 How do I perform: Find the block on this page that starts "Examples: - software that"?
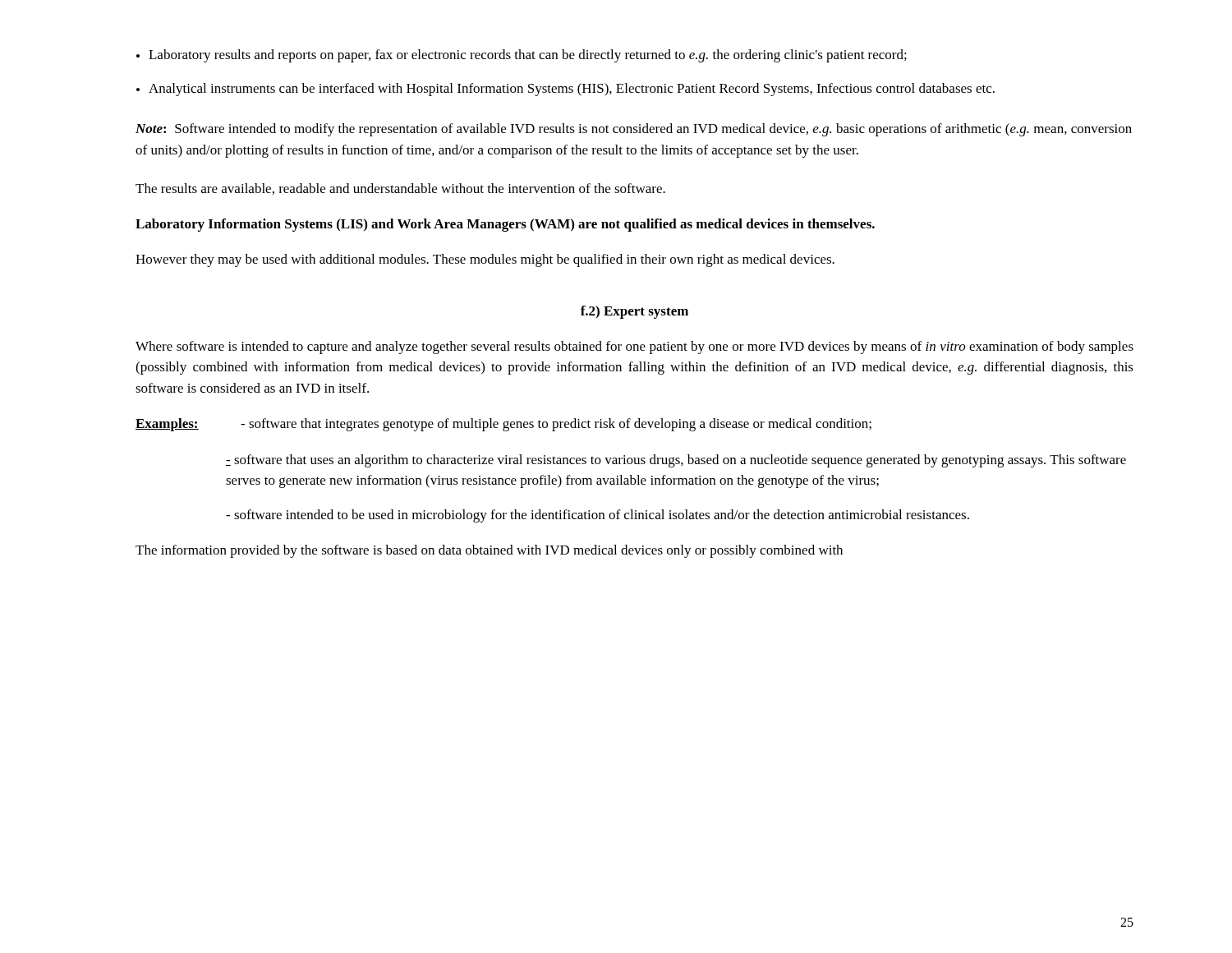[x=634, y=424]
